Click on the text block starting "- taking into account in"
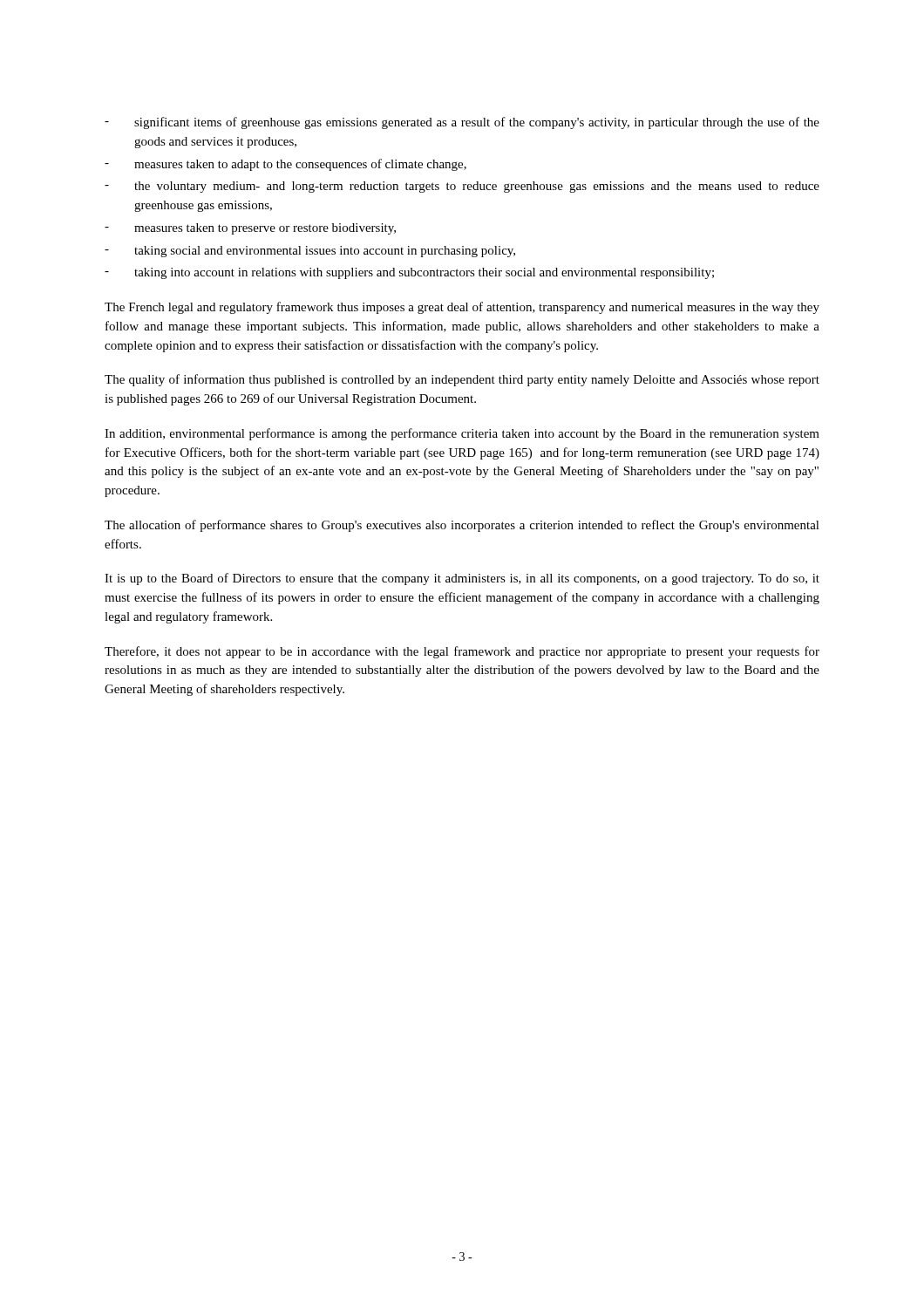924x1308 pixels. coord(462,273)
